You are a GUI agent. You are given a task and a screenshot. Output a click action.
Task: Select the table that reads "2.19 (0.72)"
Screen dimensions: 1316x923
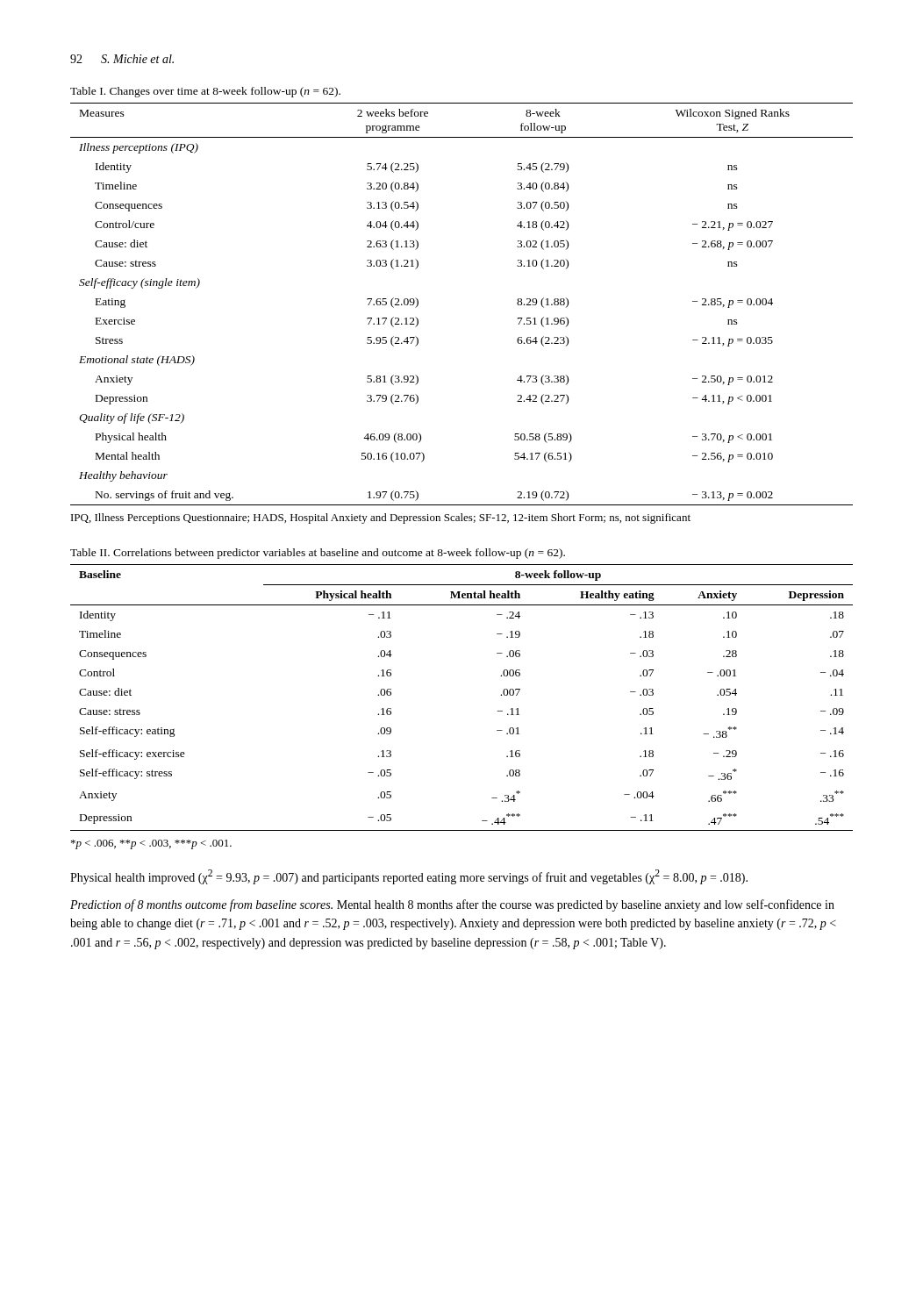pyautogui.click(x=462, y=304)
